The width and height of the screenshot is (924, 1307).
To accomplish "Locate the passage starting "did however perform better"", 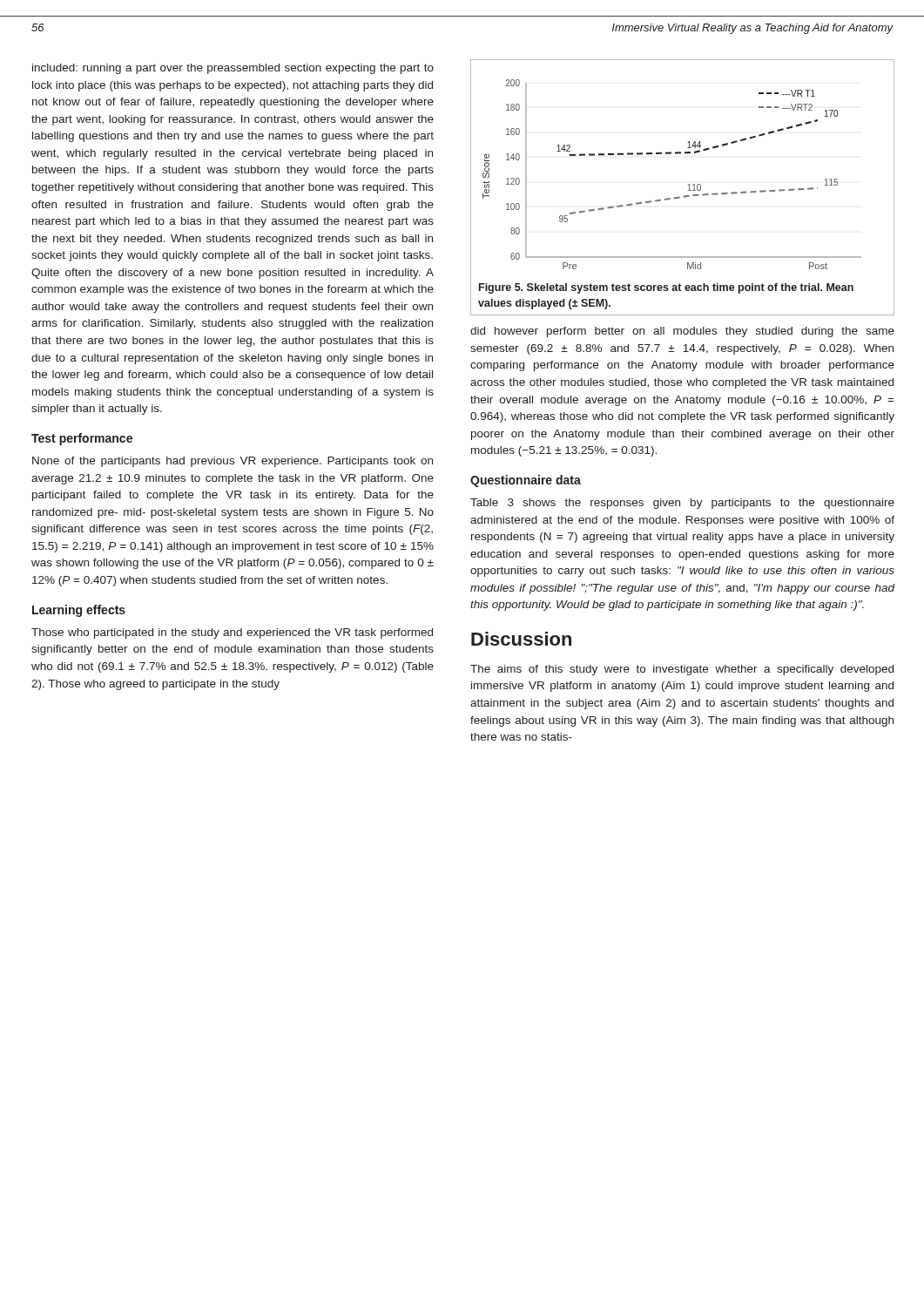I will point(682,391).
